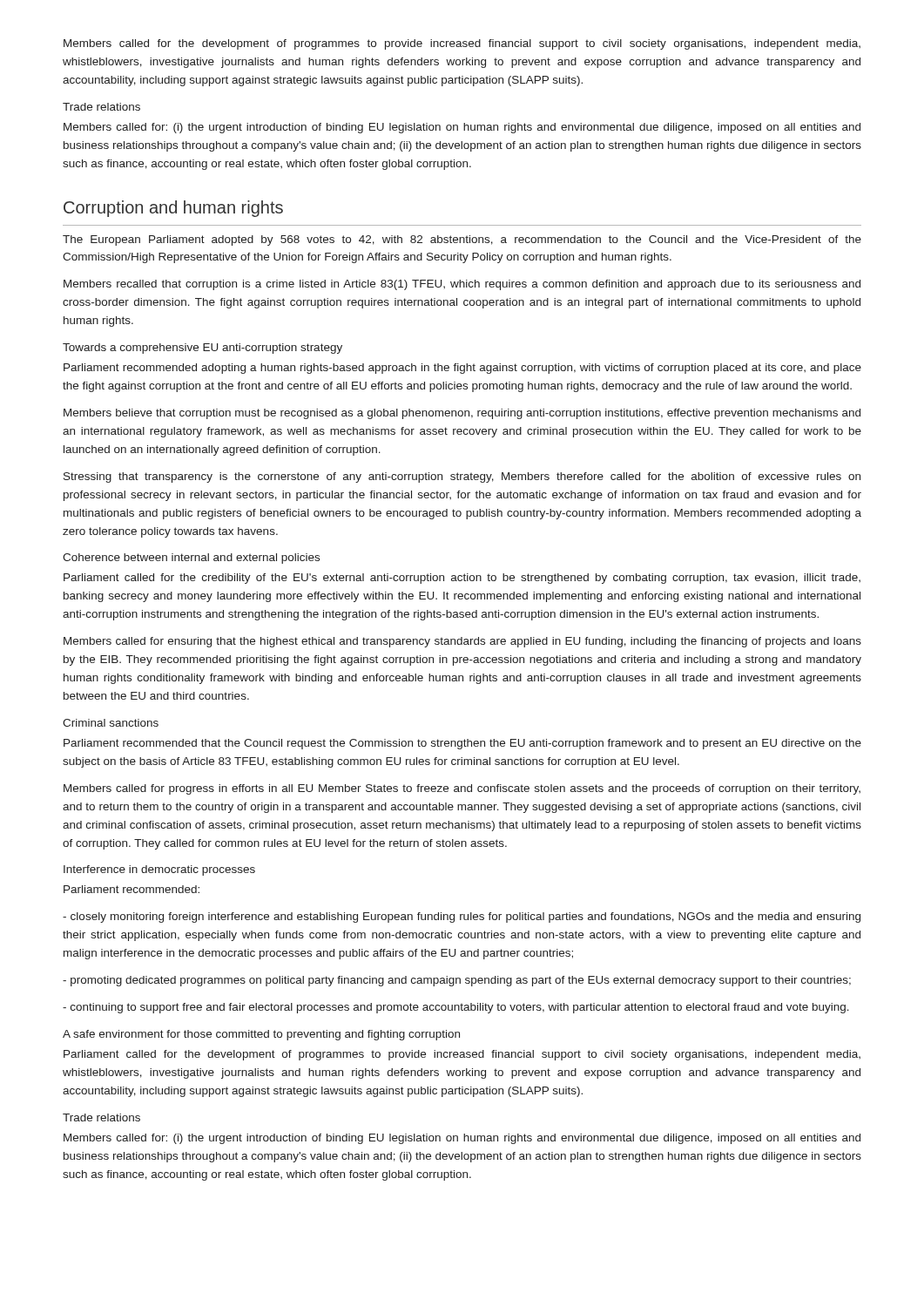Find the element starting "Coherence between internal and external policies"
The height and width of the screenshot is (1307, 924).
point(191,558)
